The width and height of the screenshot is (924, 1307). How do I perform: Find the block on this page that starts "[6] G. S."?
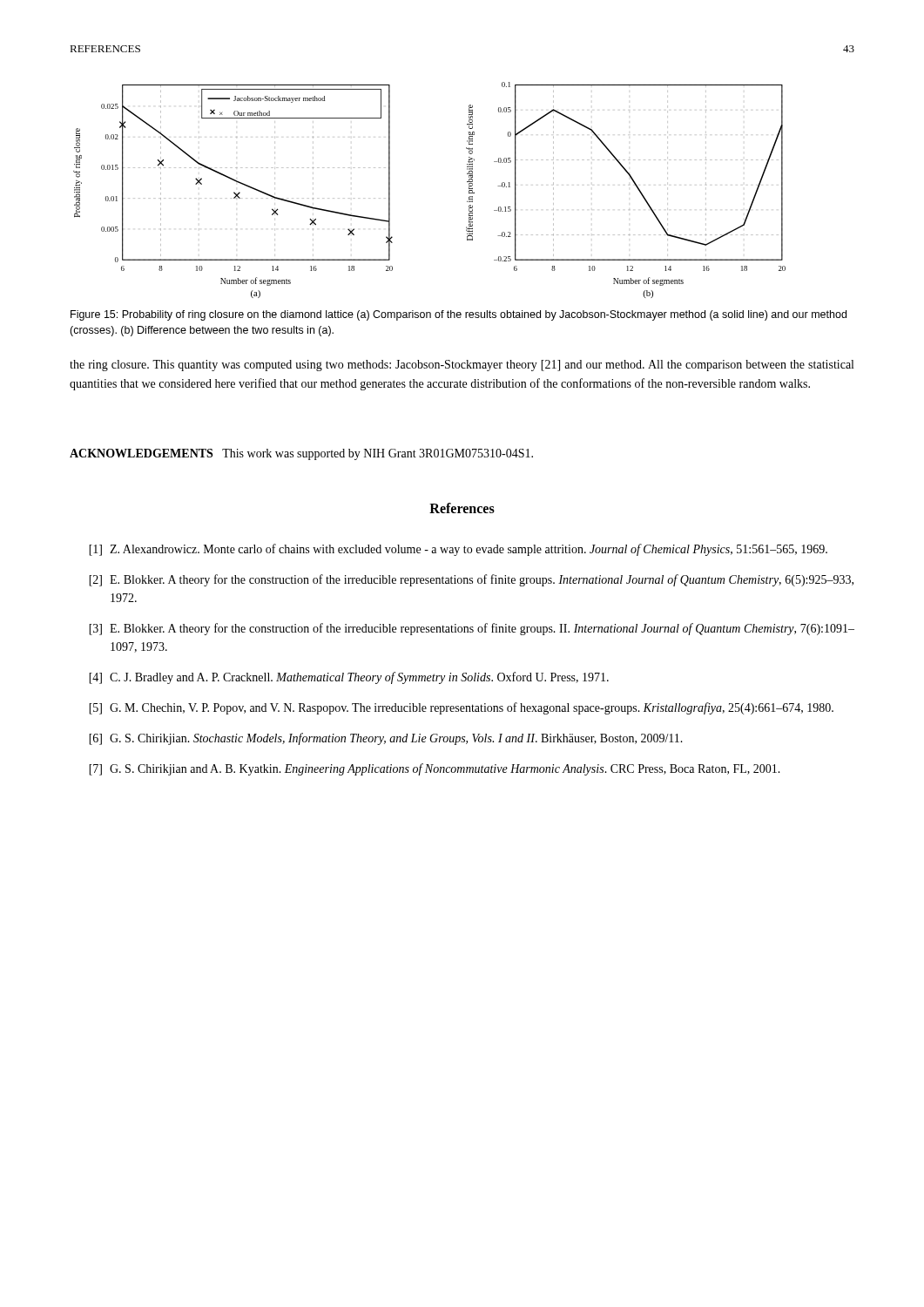462,738
